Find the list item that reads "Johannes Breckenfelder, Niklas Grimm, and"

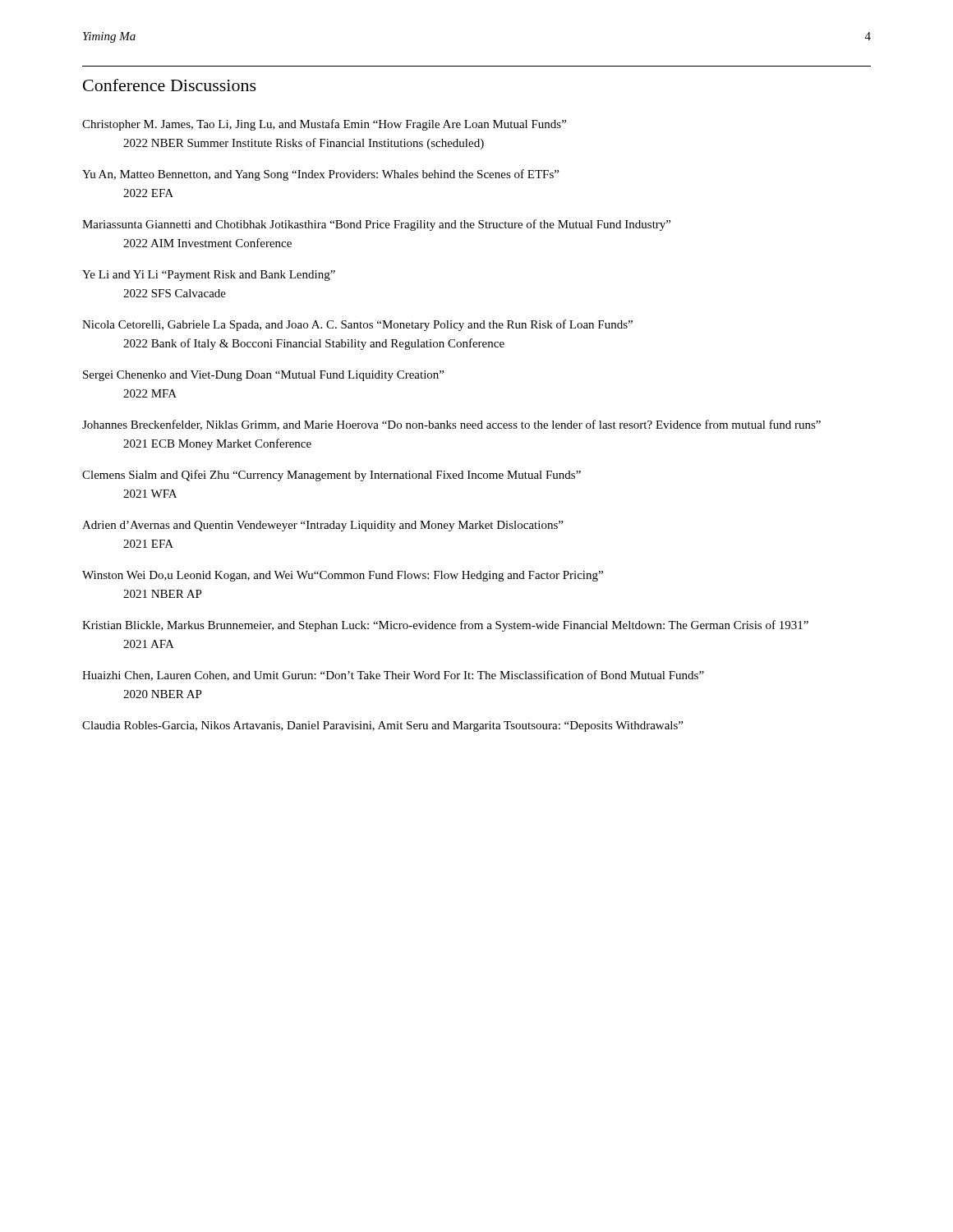click(476, 434)
